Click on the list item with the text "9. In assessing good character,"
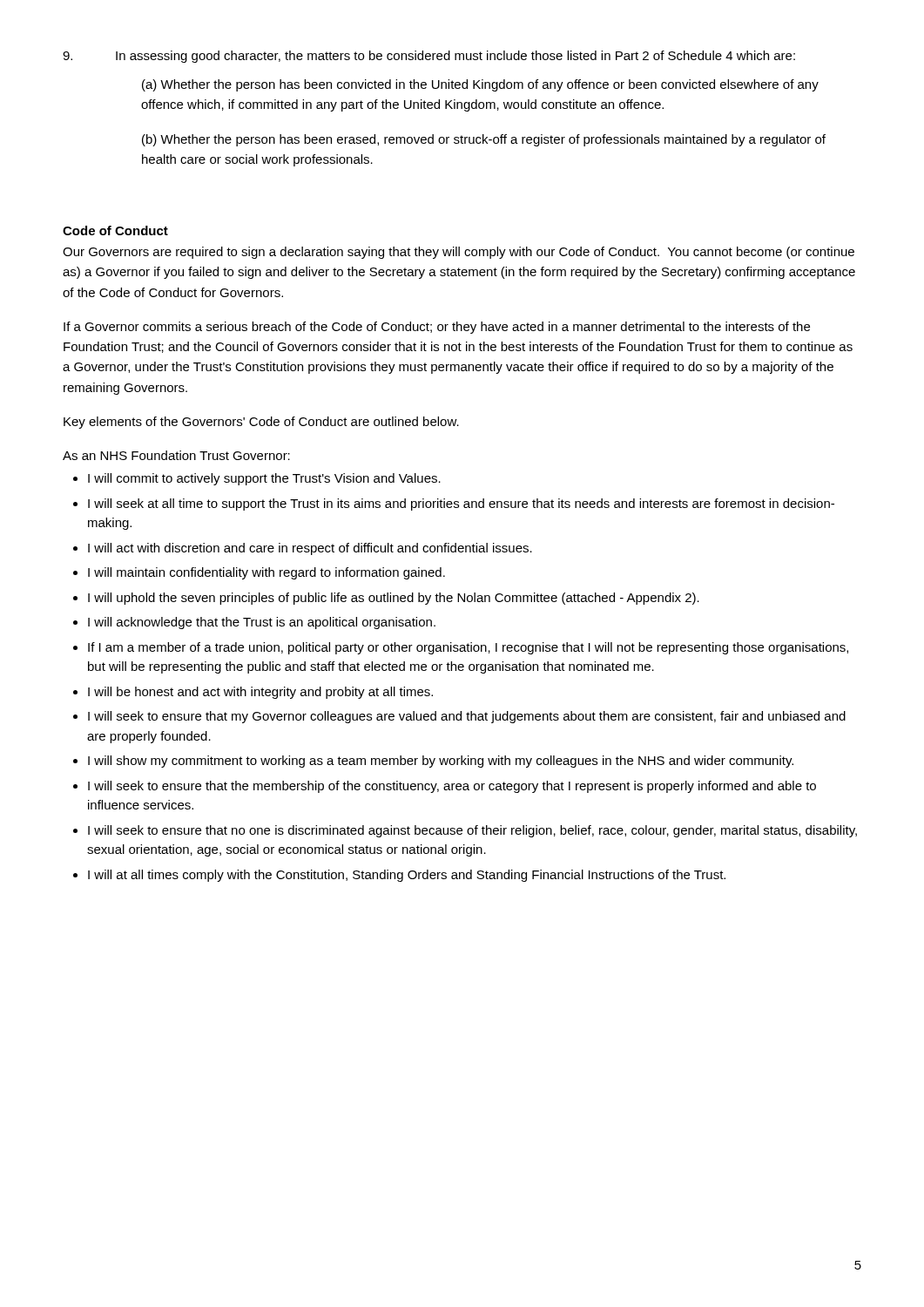The image size is (924, 1307). [462, 116]
